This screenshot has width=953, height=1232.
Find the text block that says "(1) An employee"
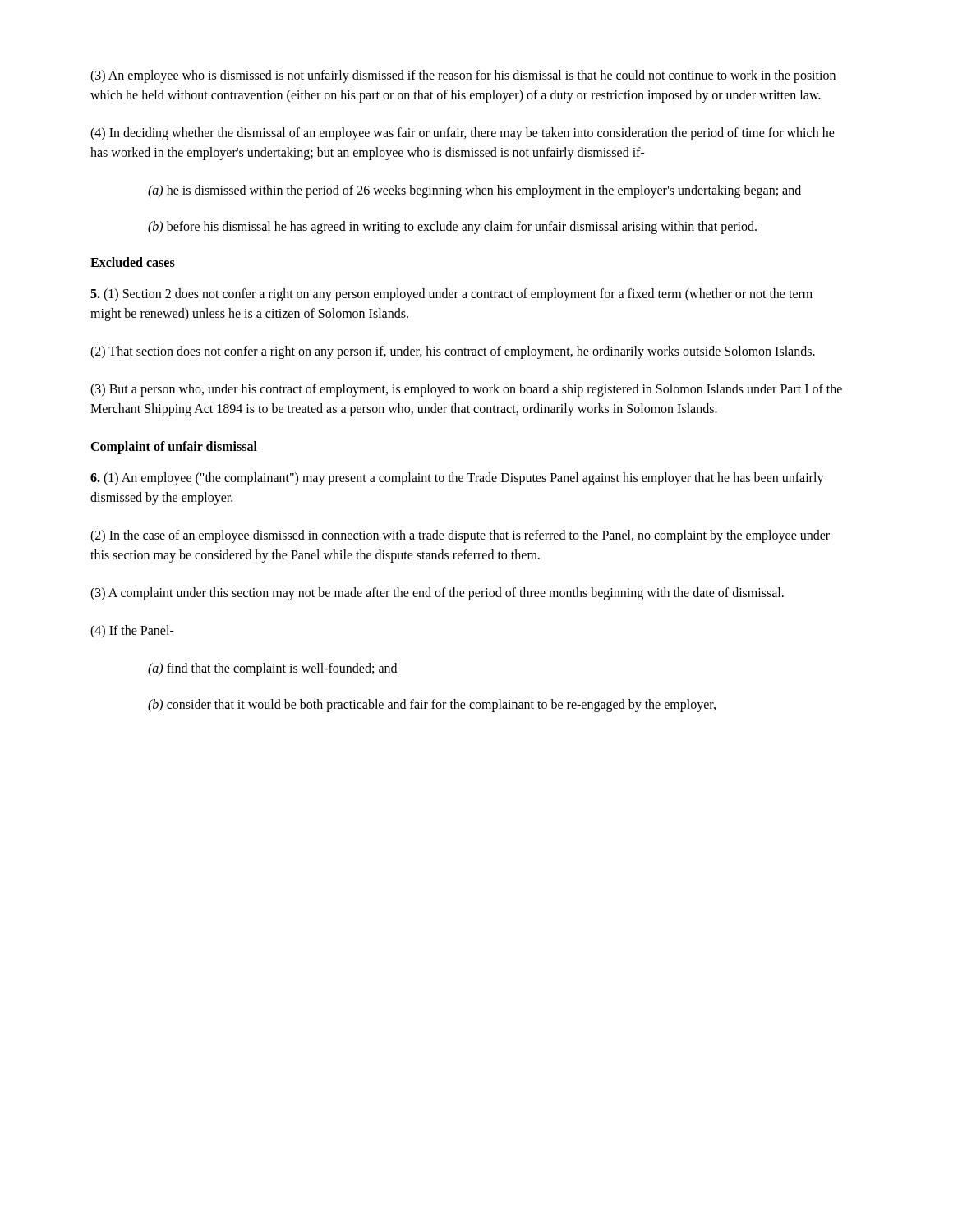pyautogui.click(x=457, y=487)
